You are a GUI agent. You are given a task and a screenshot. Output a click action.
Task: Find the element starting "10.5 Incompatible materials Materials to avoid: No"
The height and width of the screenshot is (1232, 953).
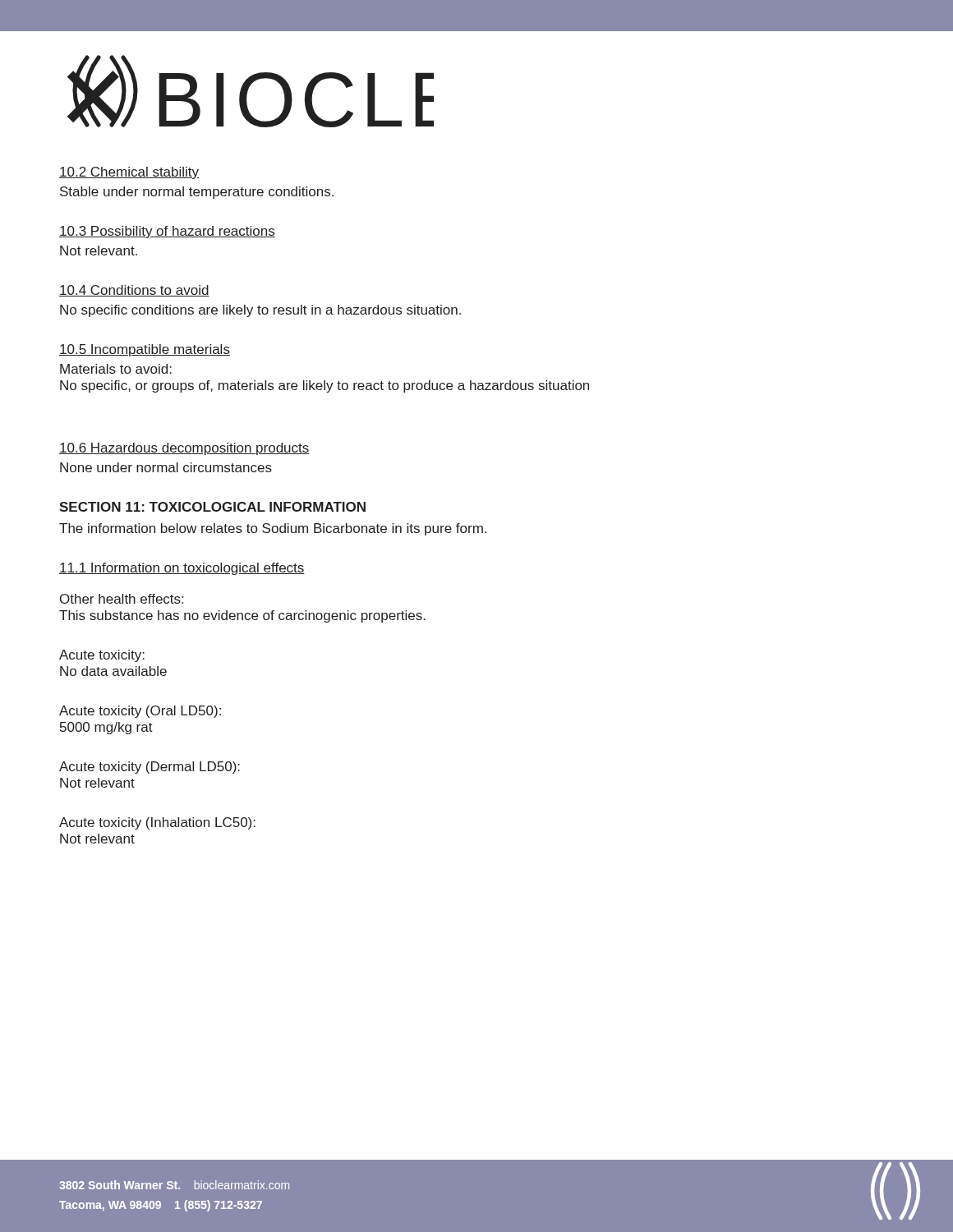pyautogui.click(x=145, y=350)
